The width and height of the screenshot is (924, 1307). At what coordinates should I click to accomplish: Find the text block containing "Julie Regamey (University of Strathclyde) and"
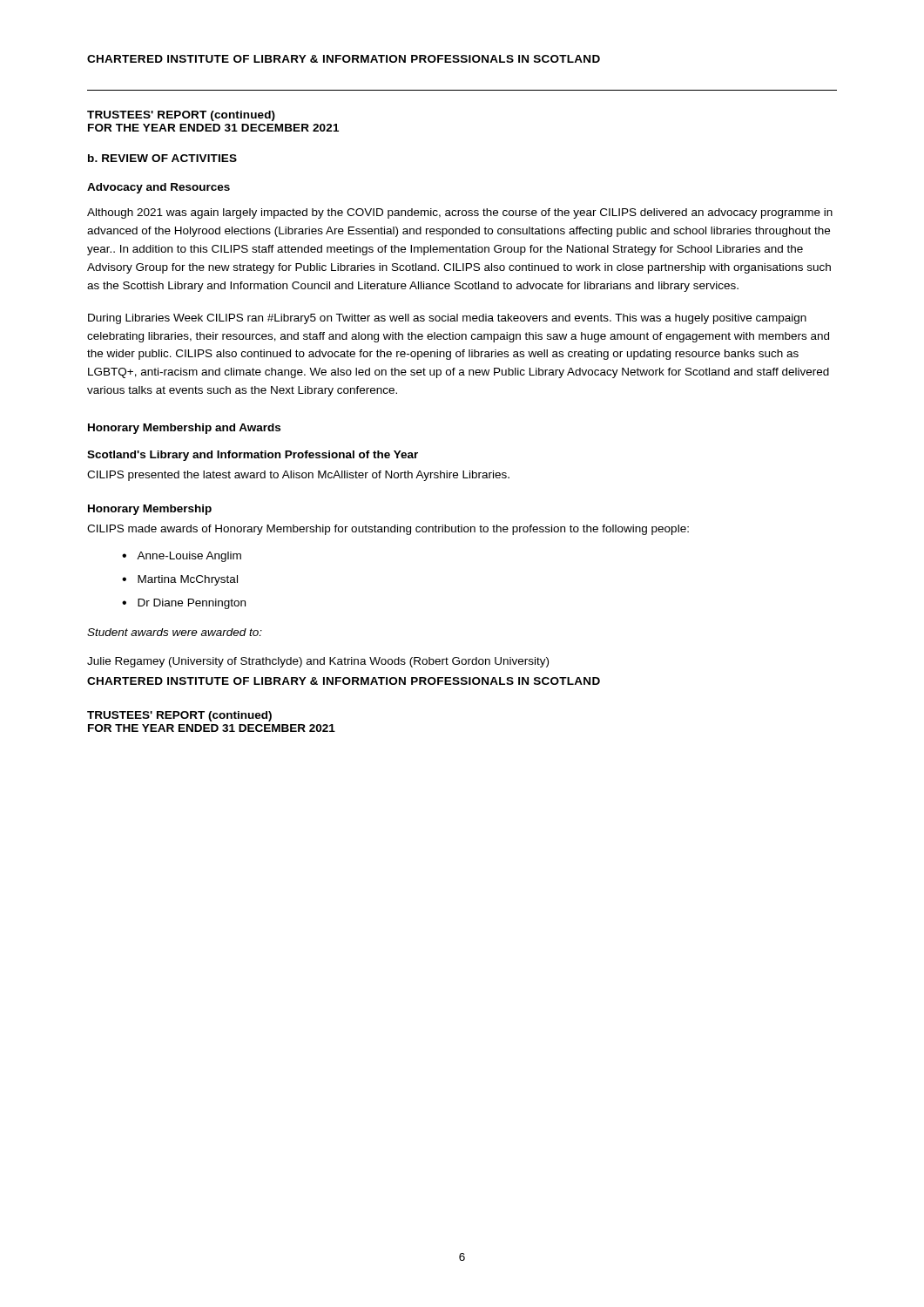[318, 661]
